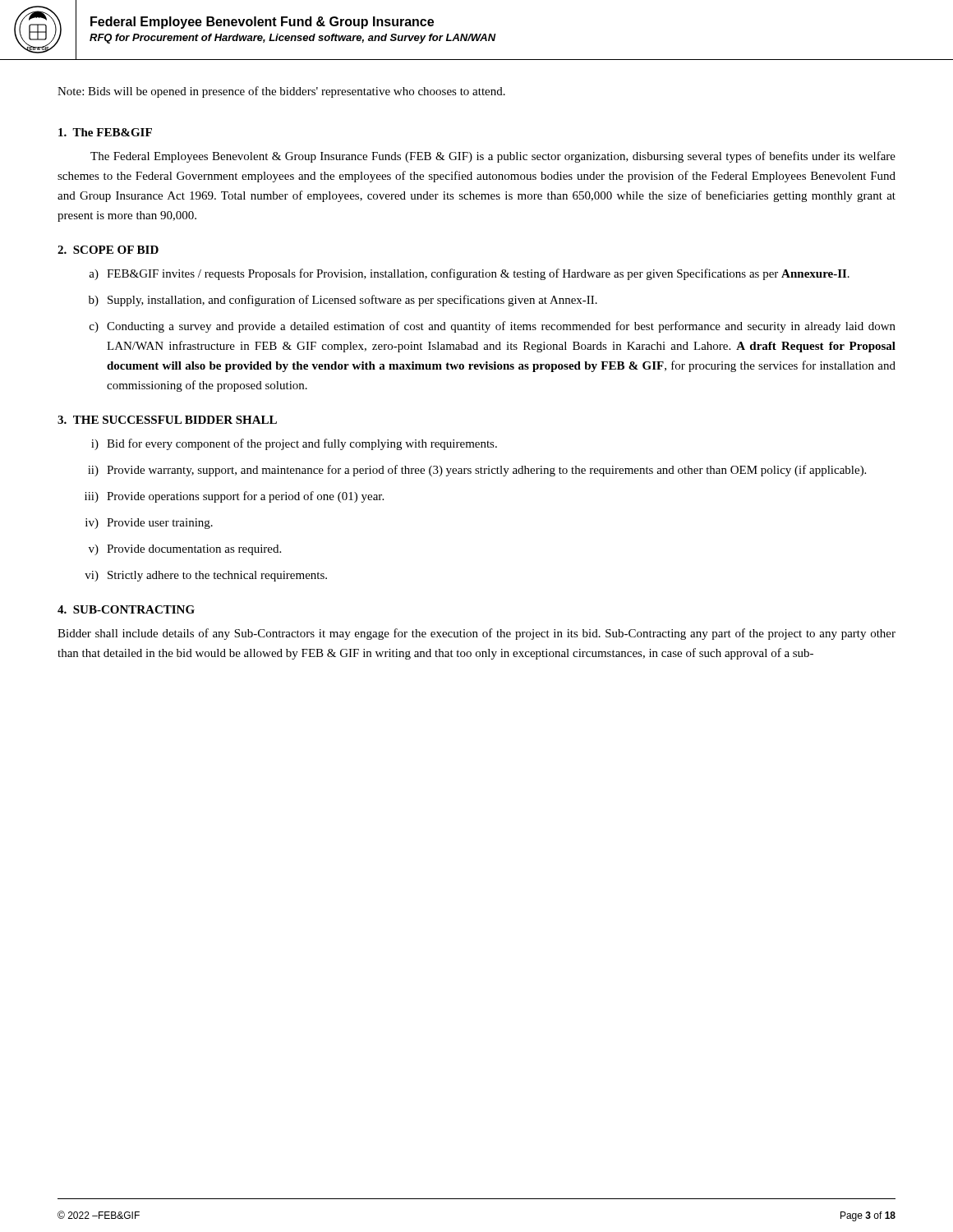This screenshot has width=953, height=1232.
Task: Where is the passage that starts "i) Bid for every component of the project"?
Action: pyautogui.click(x=476, y=443)
